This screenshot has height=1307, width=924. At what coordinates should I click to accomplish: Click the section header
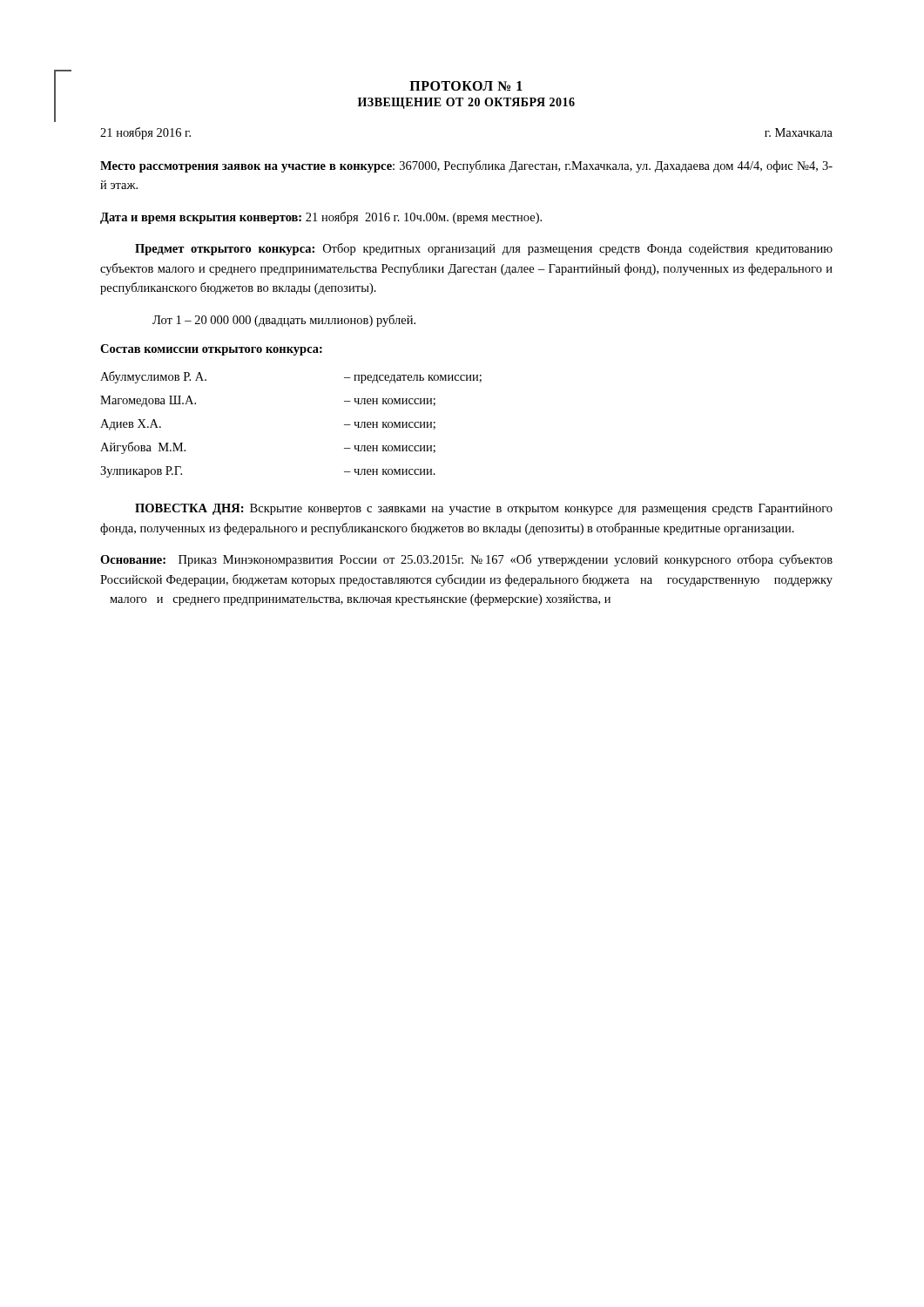click(212, 349)
